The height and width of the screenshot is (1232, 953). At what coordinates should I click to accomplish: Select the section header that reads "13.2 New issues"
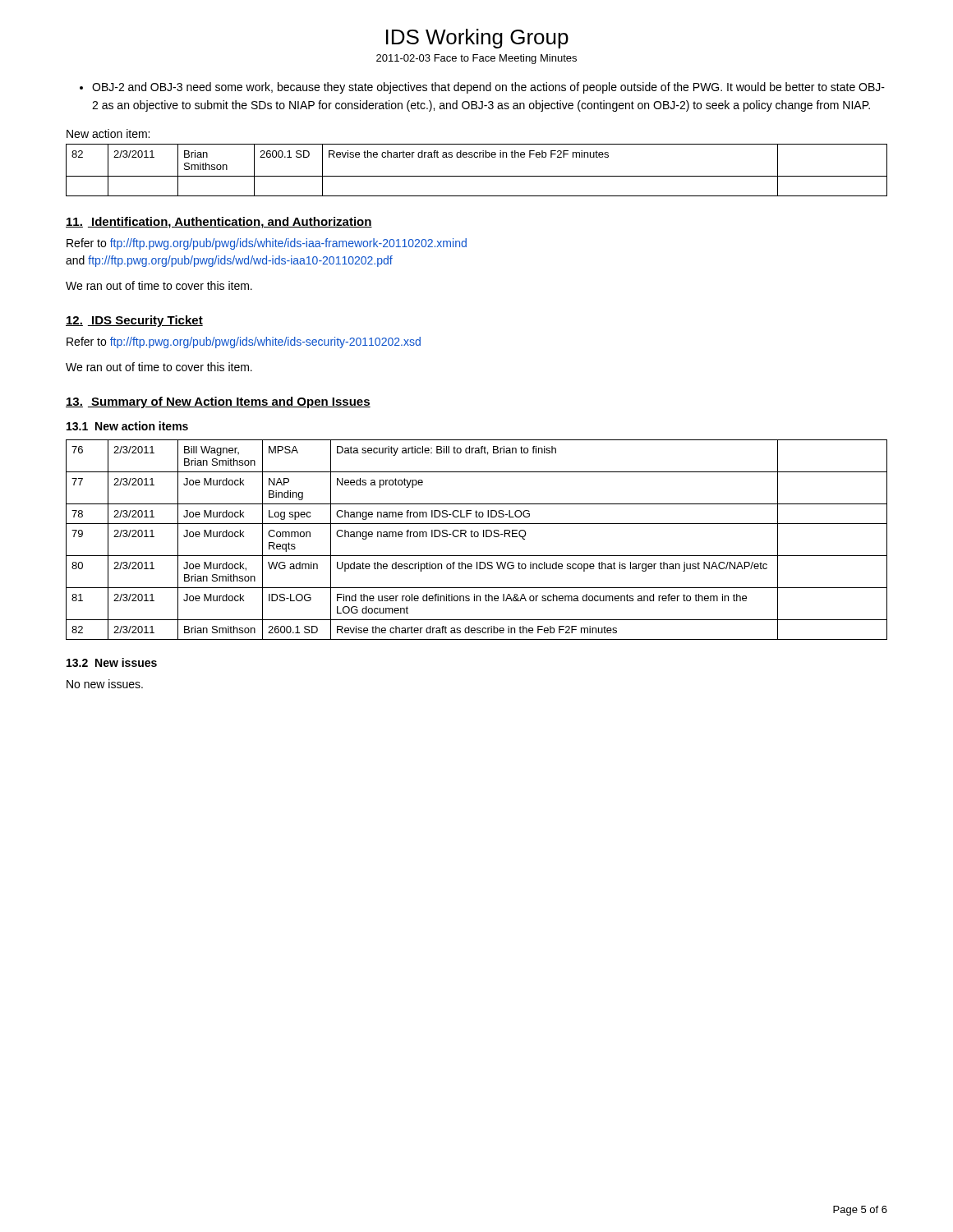(111, 663)
